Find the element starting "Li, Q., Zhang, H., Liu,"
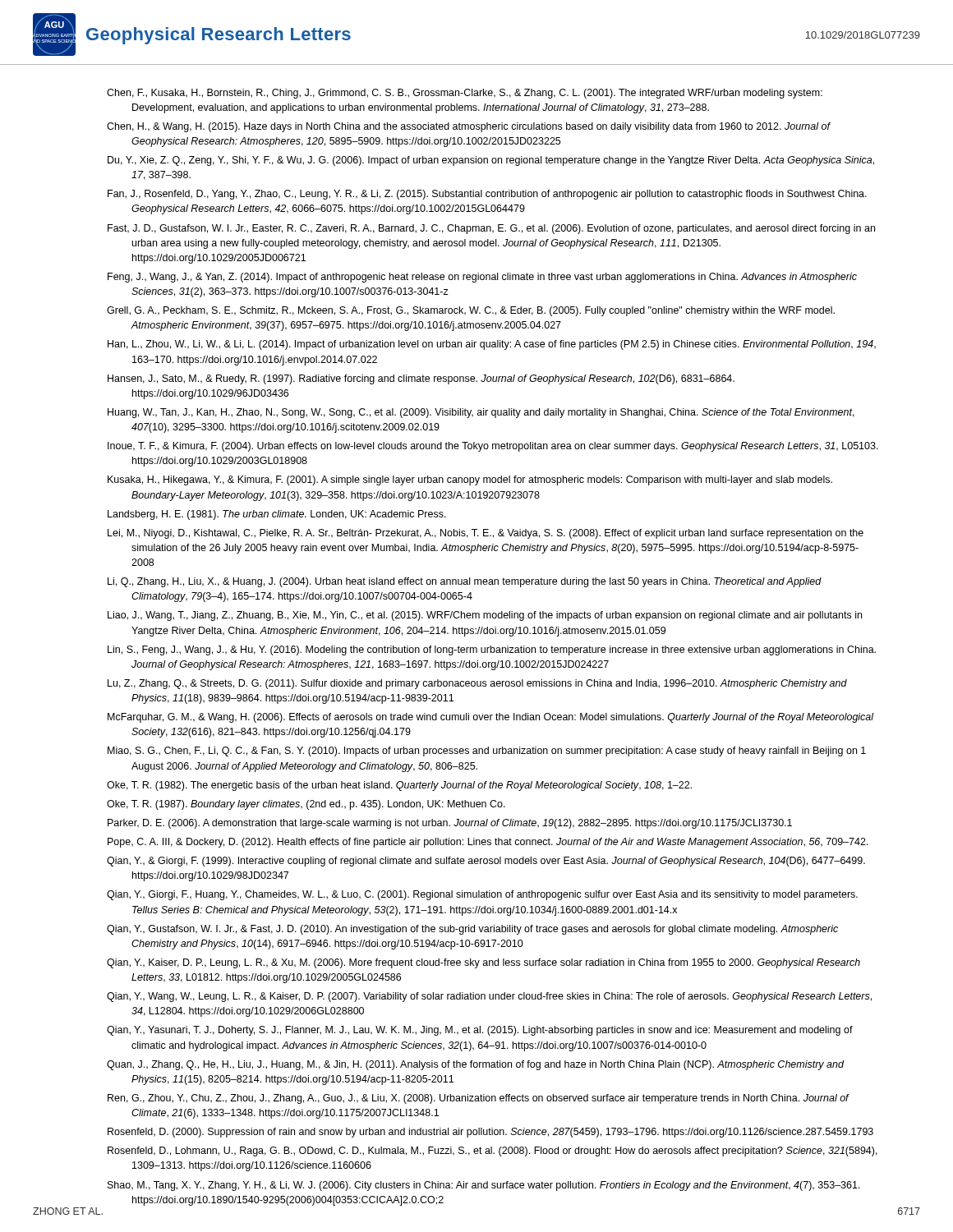The image size is (953, 1232). click(464, 589)
